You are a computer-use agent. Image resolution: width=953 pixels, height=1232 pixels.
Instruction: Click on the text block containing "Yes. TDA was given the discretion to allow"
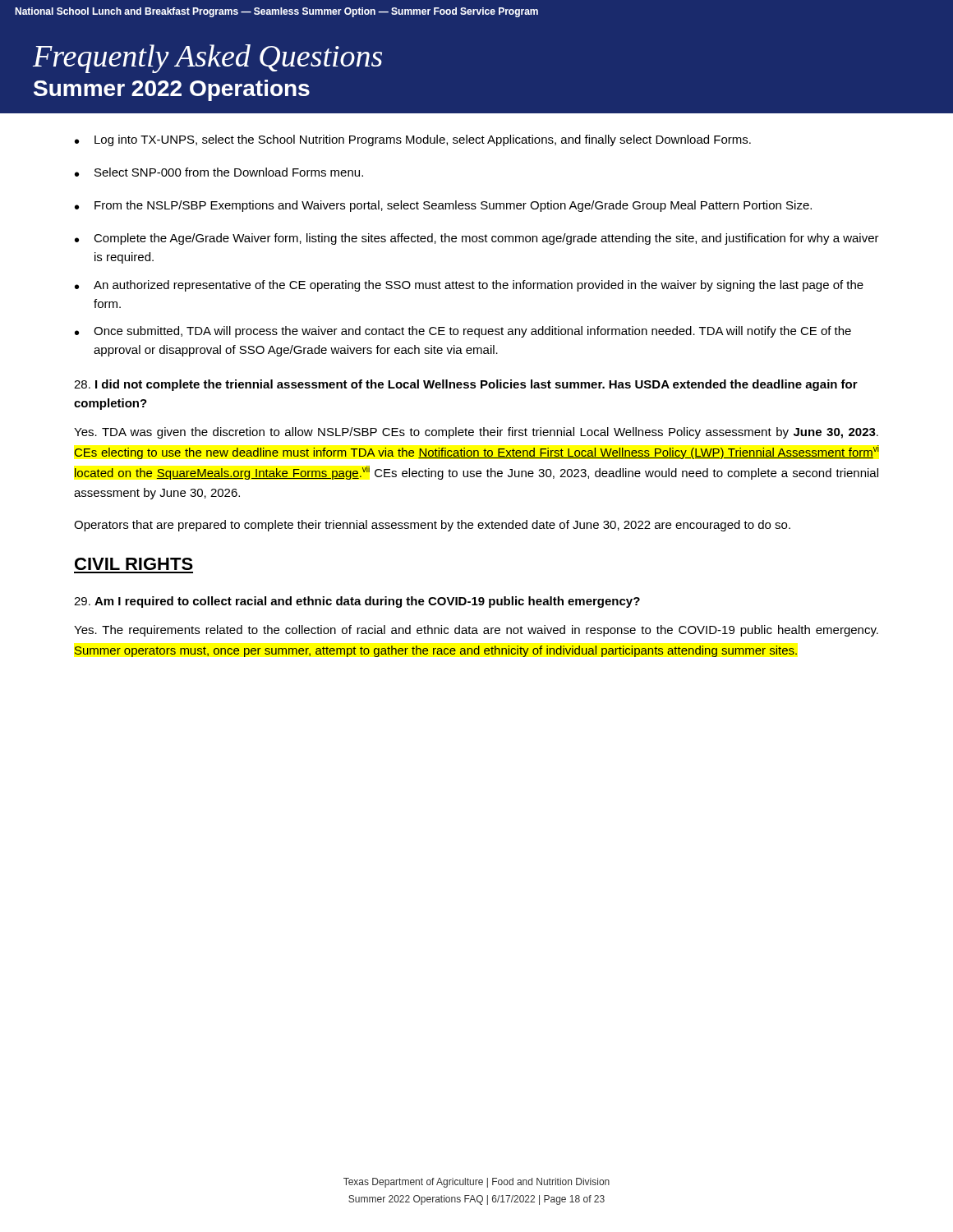point(476,462)
